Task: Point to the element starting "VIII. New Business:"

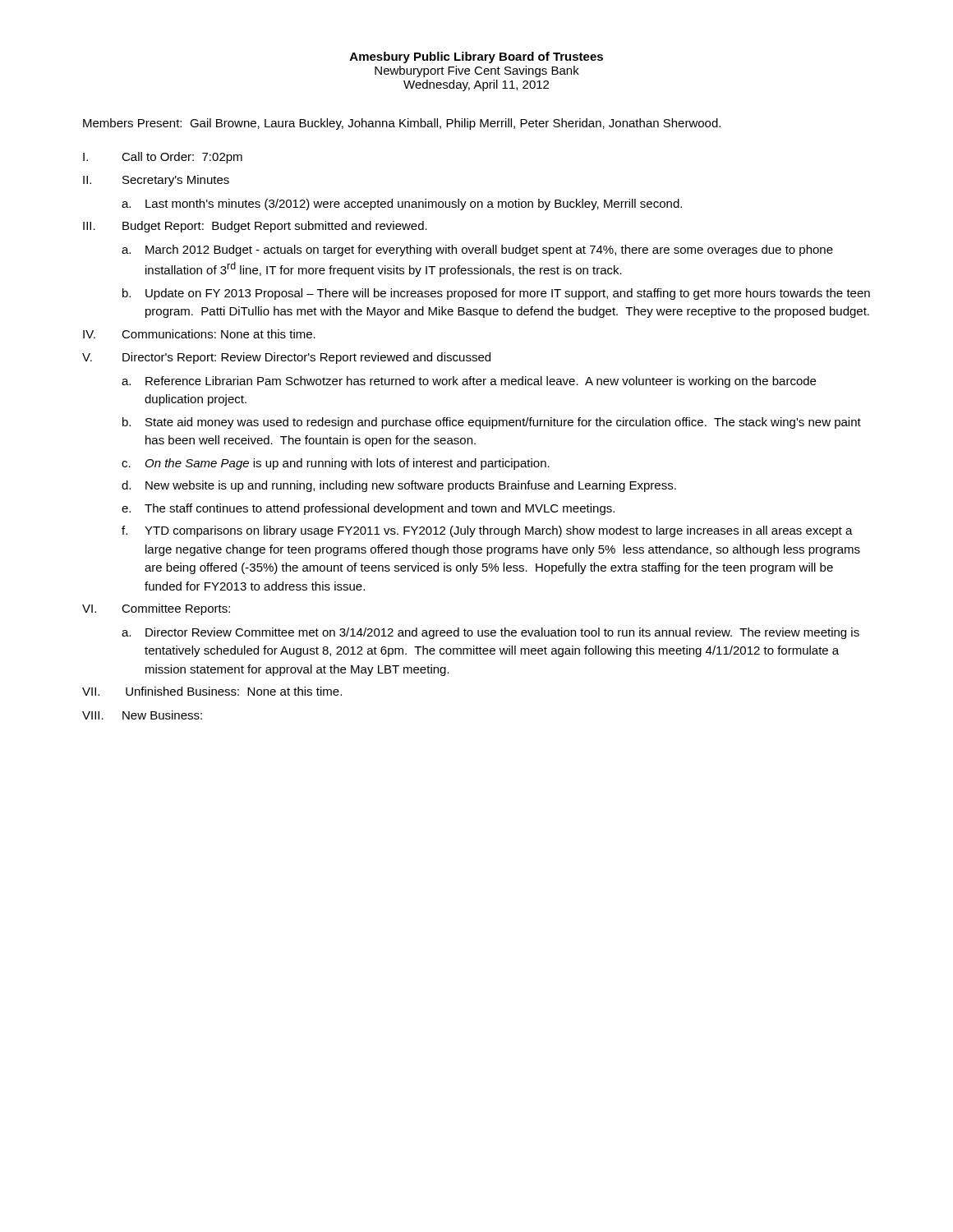Action: pos(143,715)
